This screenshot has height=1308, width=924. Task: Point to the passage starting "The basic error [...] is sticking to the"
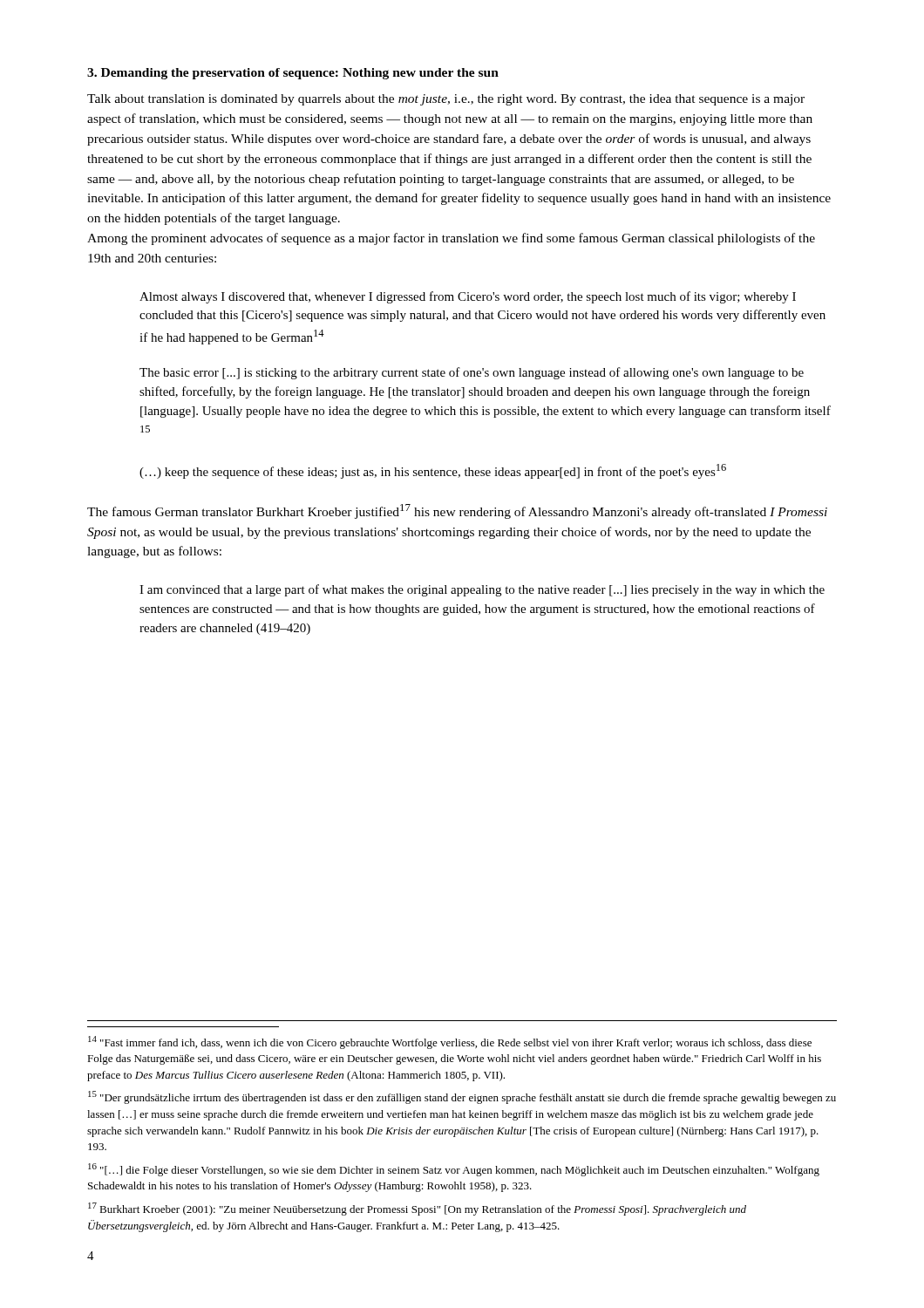point(485,400)
